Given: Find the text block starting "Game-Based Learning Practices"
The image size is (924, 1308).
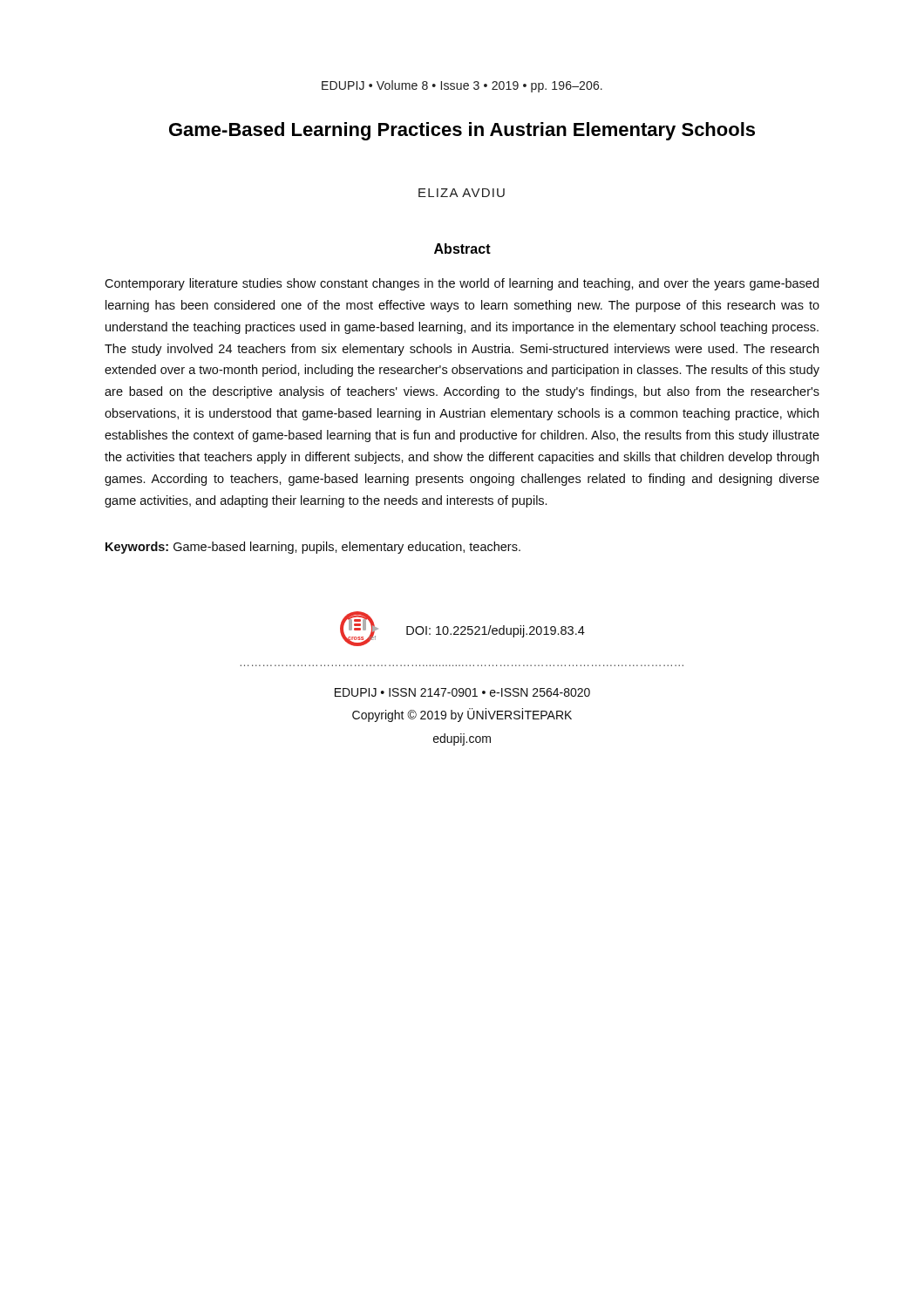Looking at the screenshot, I should click(462, 129).
